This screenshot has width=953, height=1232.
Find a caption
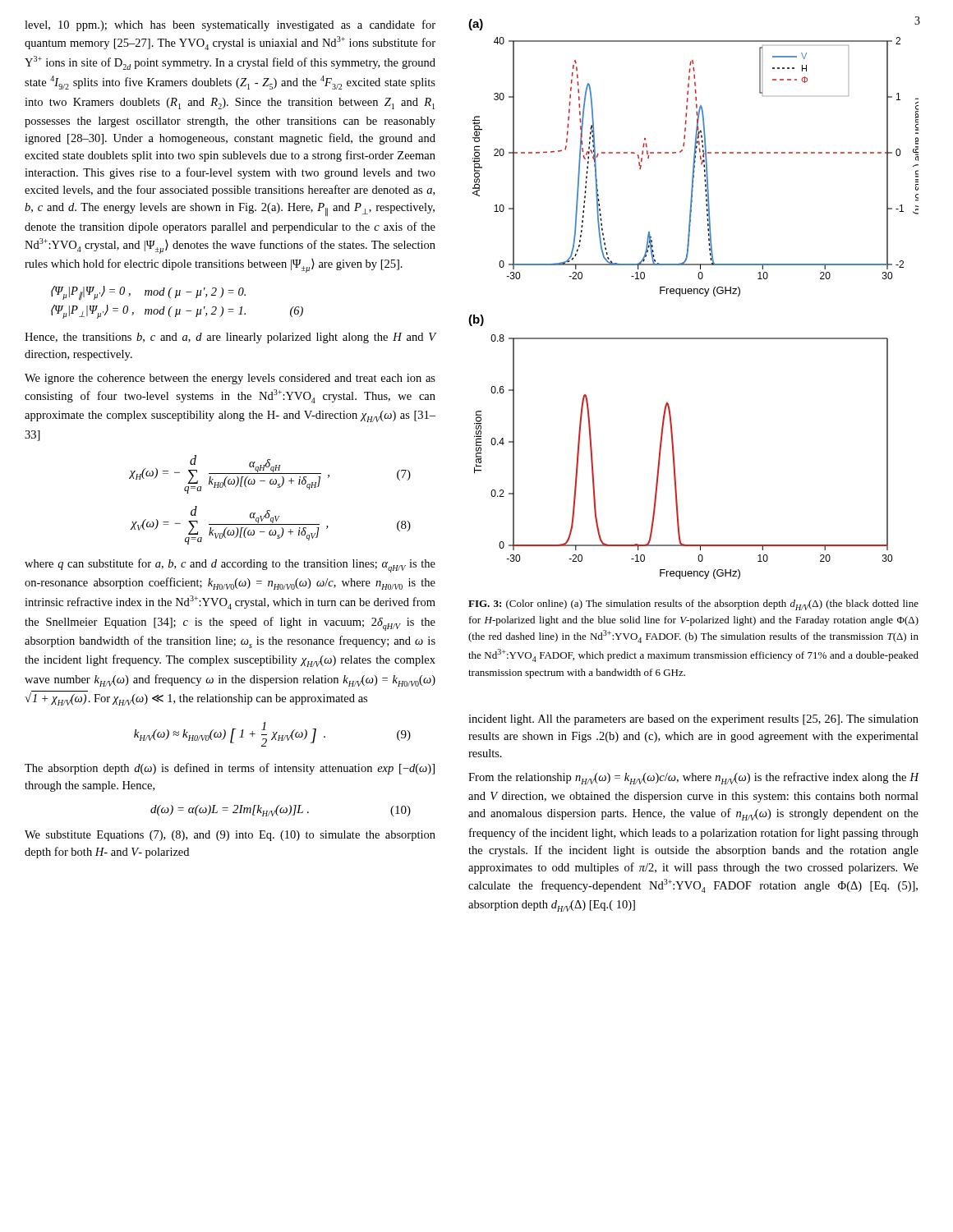[x=693, y=638]
